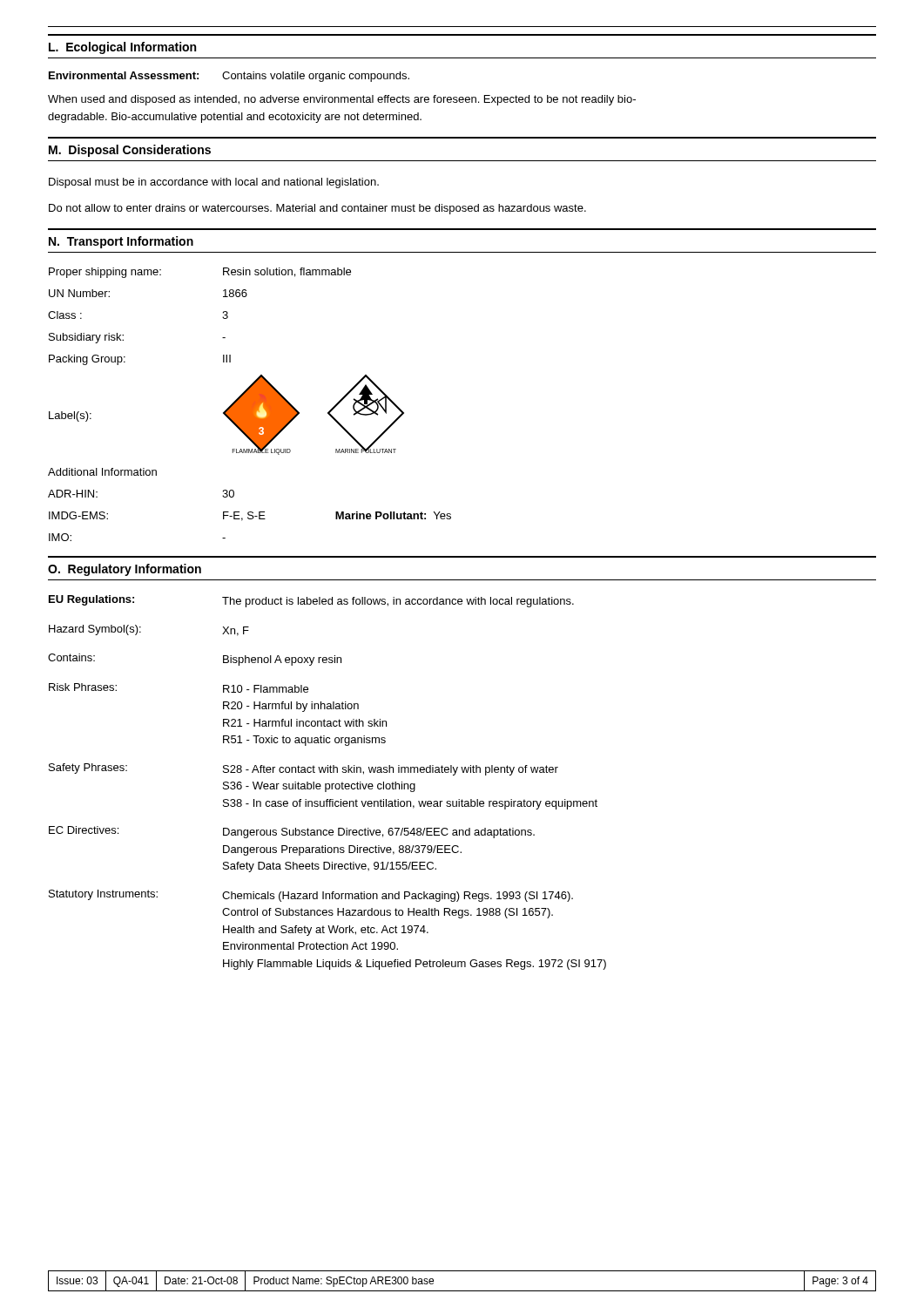
Task: Find the text with the text "UN Number: 1866"
Action: pos(77,293)
